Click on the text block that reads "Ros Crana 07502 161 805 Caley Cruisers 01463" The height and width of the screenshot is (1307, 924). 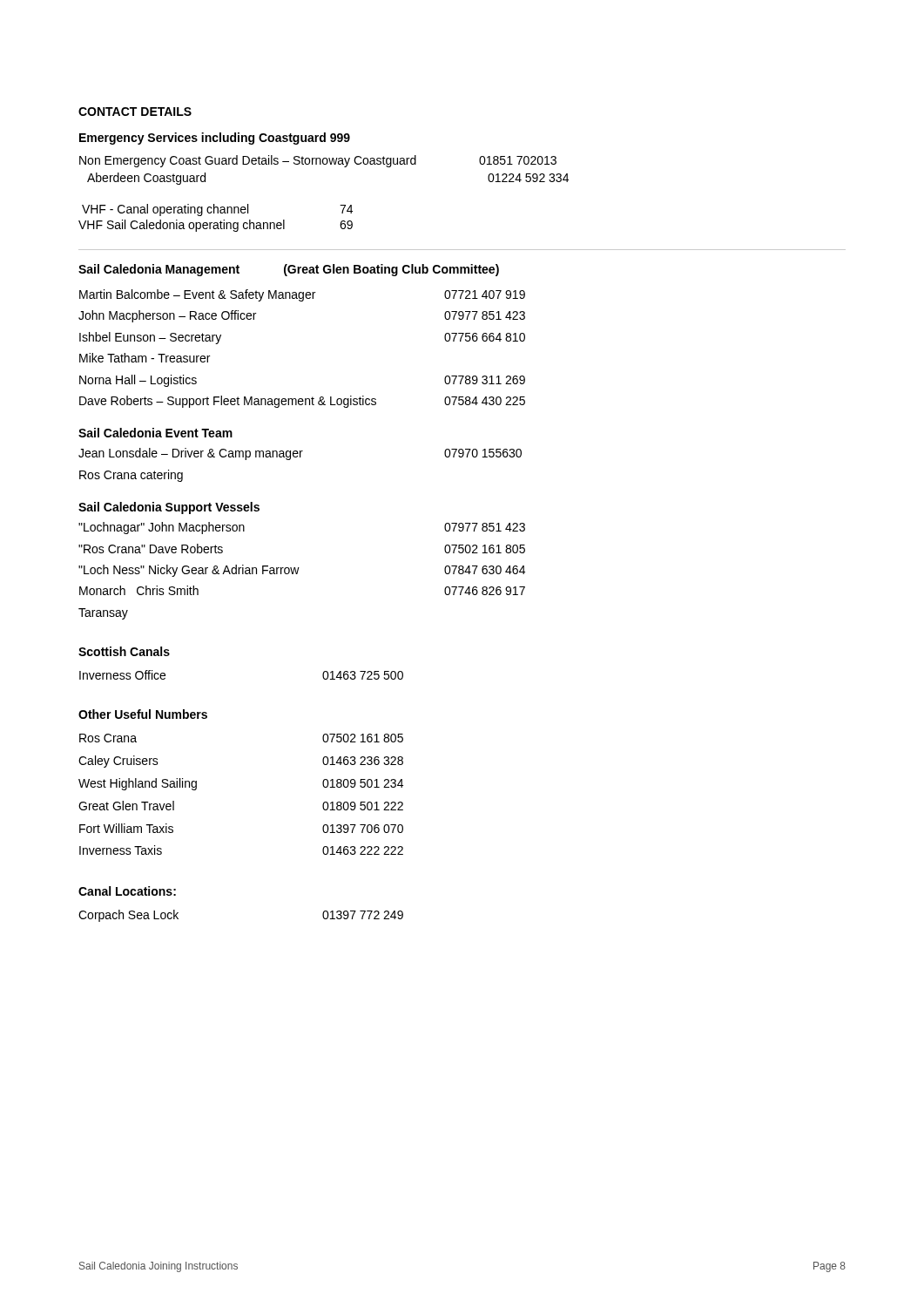[x=105, y=738]
